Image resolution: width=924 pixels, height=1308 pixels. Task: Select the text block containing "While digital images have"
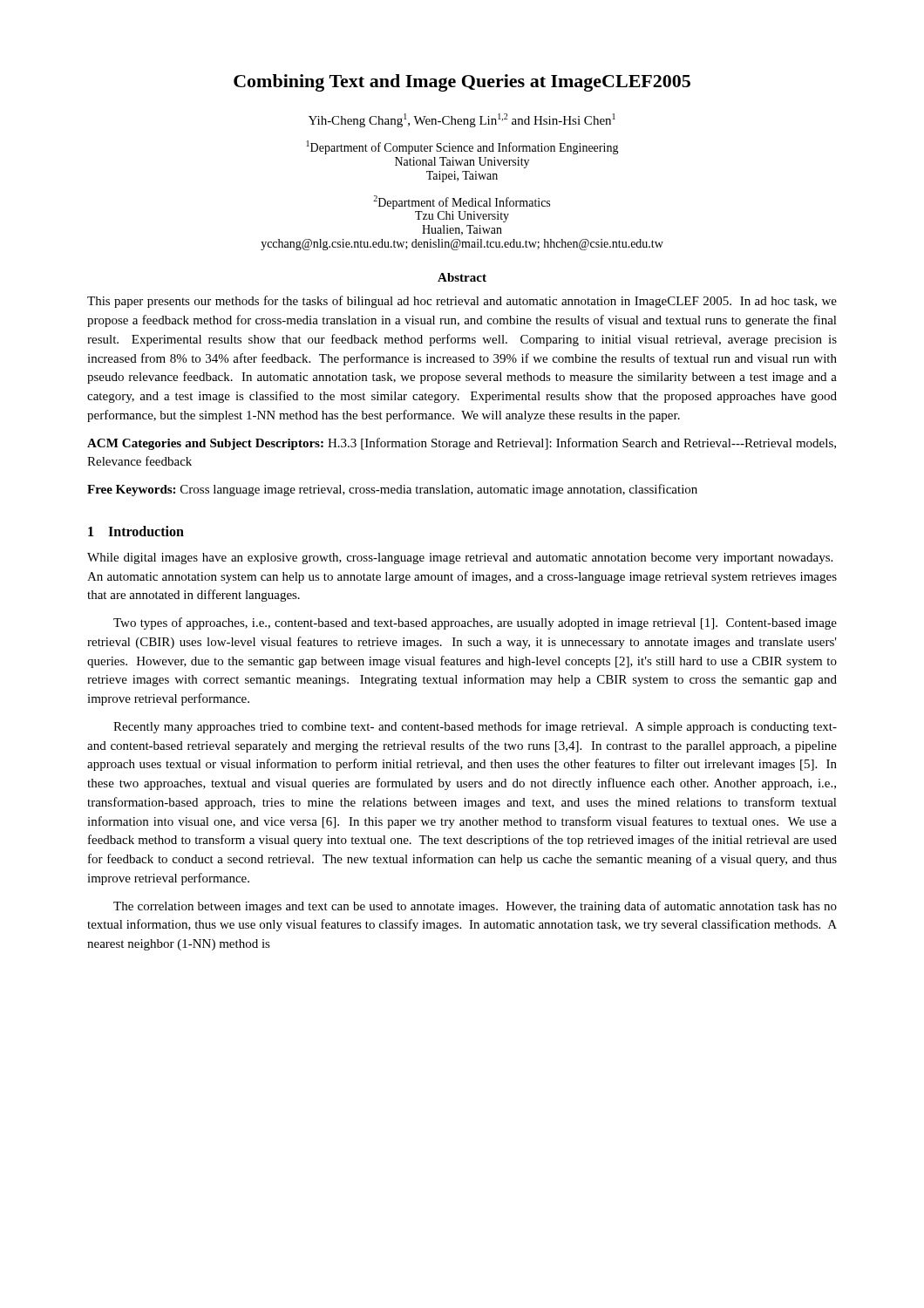click(x=462, y=576)
